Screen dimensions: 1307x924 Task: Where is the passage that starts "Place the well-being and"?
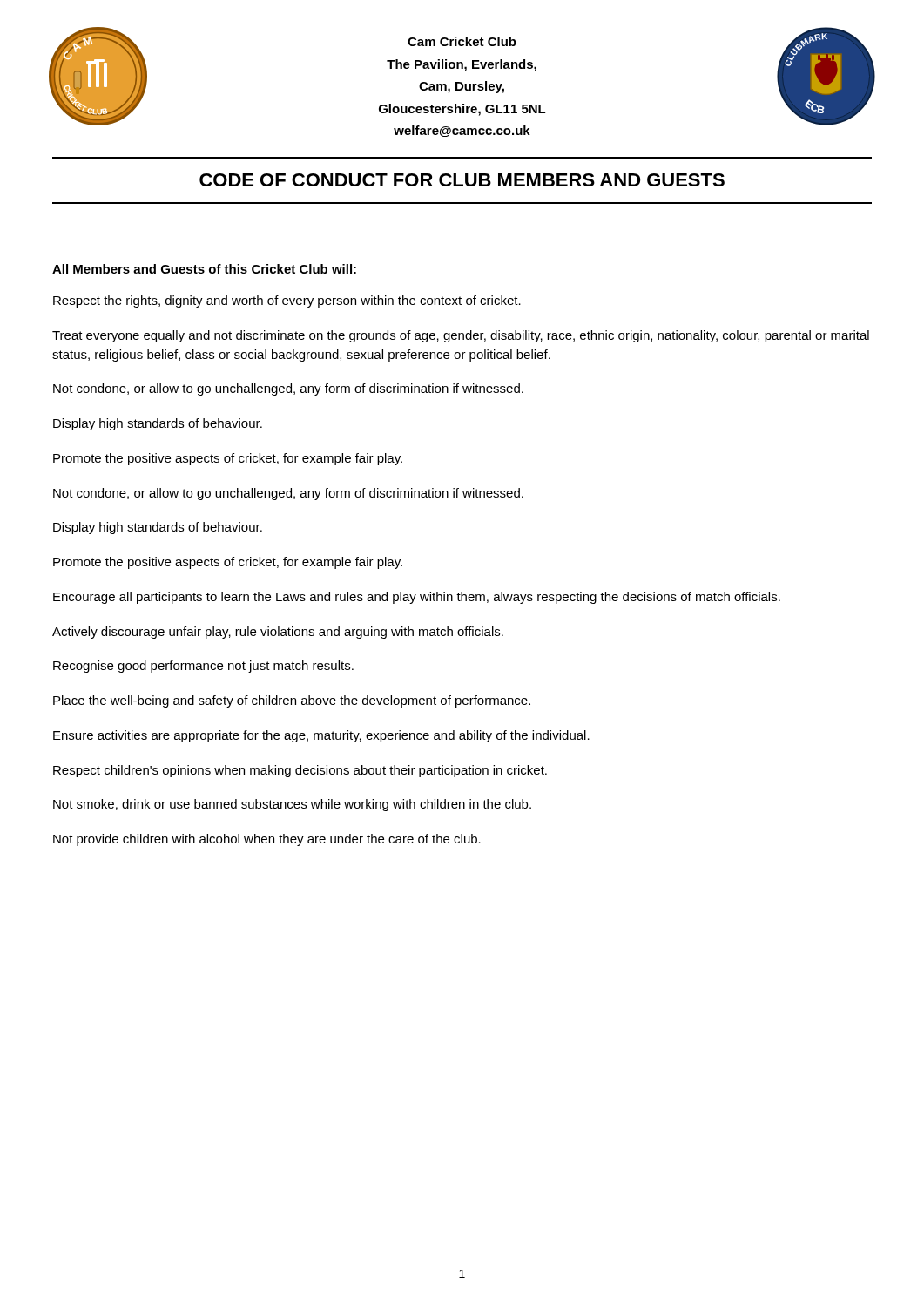coord(292,700)
